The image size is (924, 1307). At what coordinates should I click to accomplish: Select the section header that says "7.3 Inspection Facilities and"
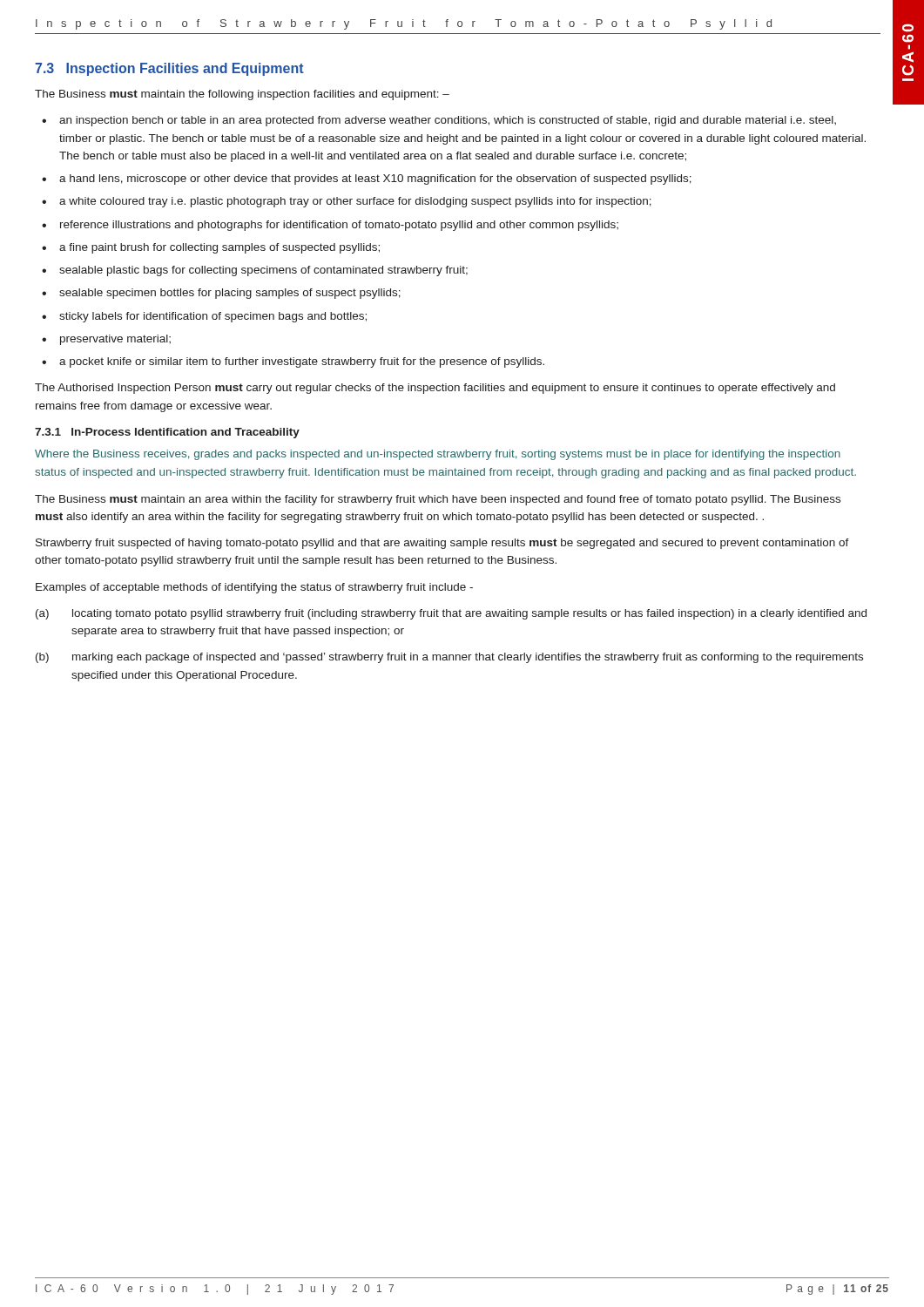pyautogui.click(x=169, y=68)
